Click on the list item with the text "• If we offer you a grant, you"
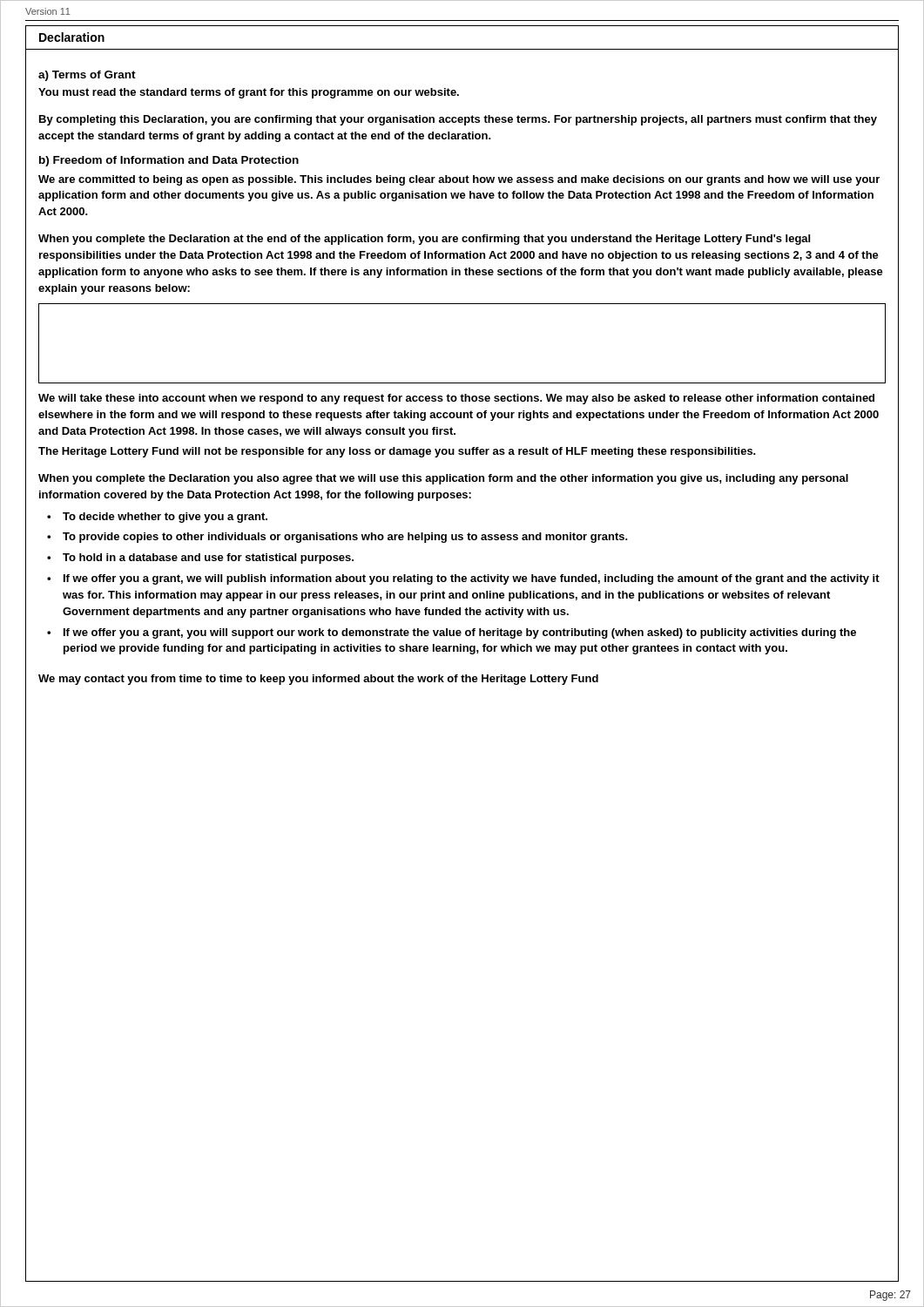Viewport: 924px width, 1307px height. click(x=466, y=641)
